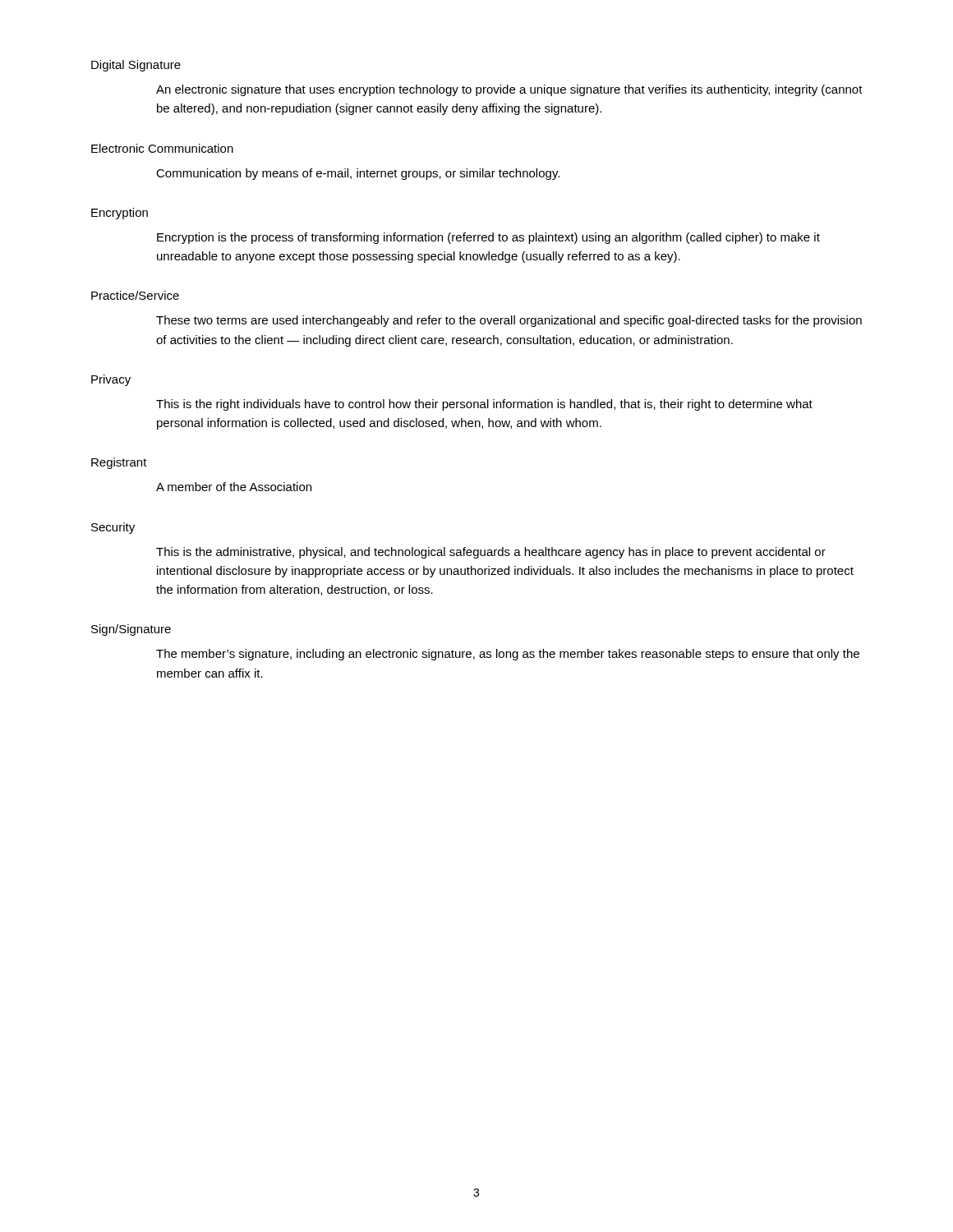Select the text containing "A member of the Association"
Screen dimensions: 1232x953
[234, 487]
